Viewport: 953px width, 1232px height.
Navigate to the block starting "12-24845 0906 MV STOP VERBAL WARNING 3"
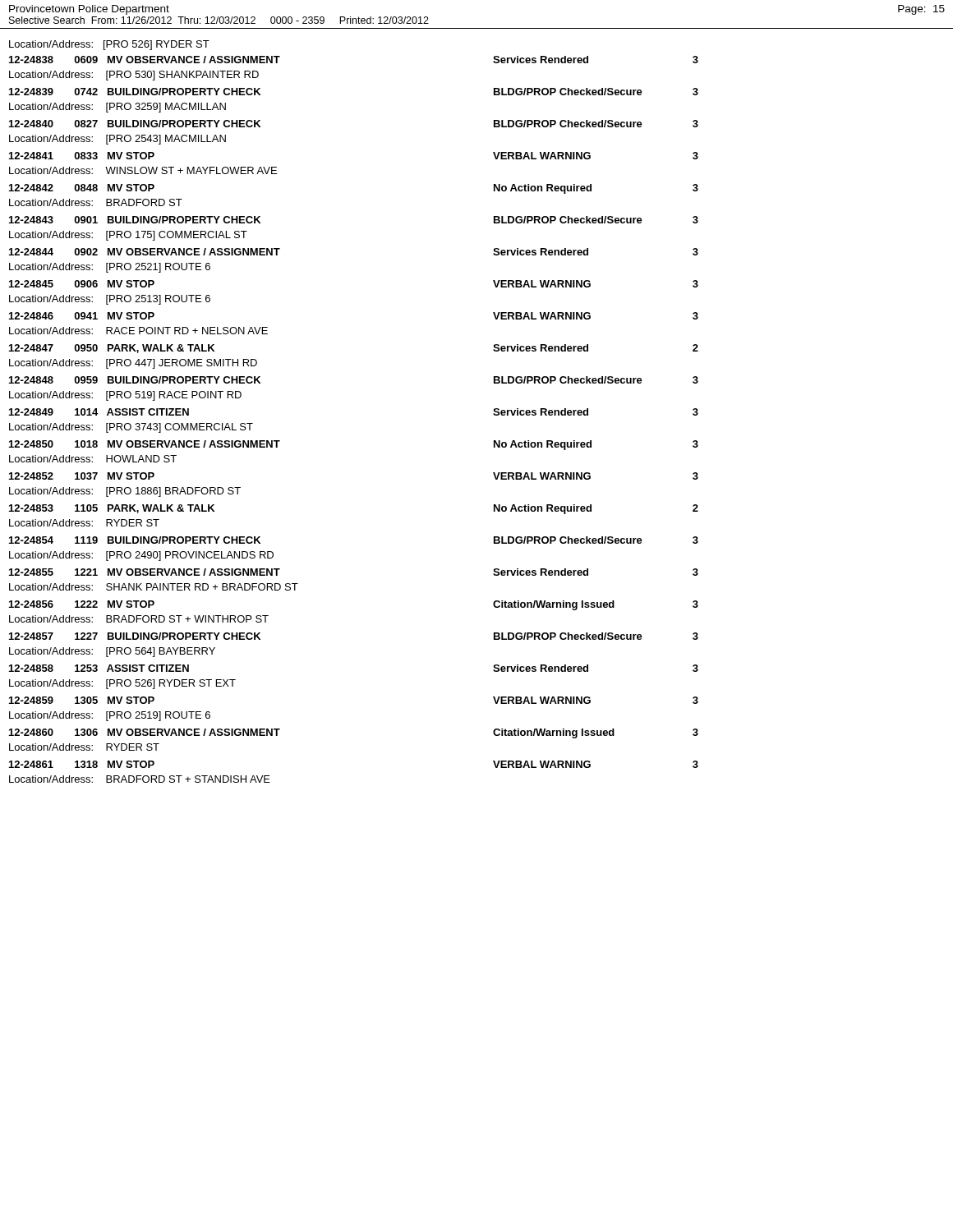[x=37, y=284]
